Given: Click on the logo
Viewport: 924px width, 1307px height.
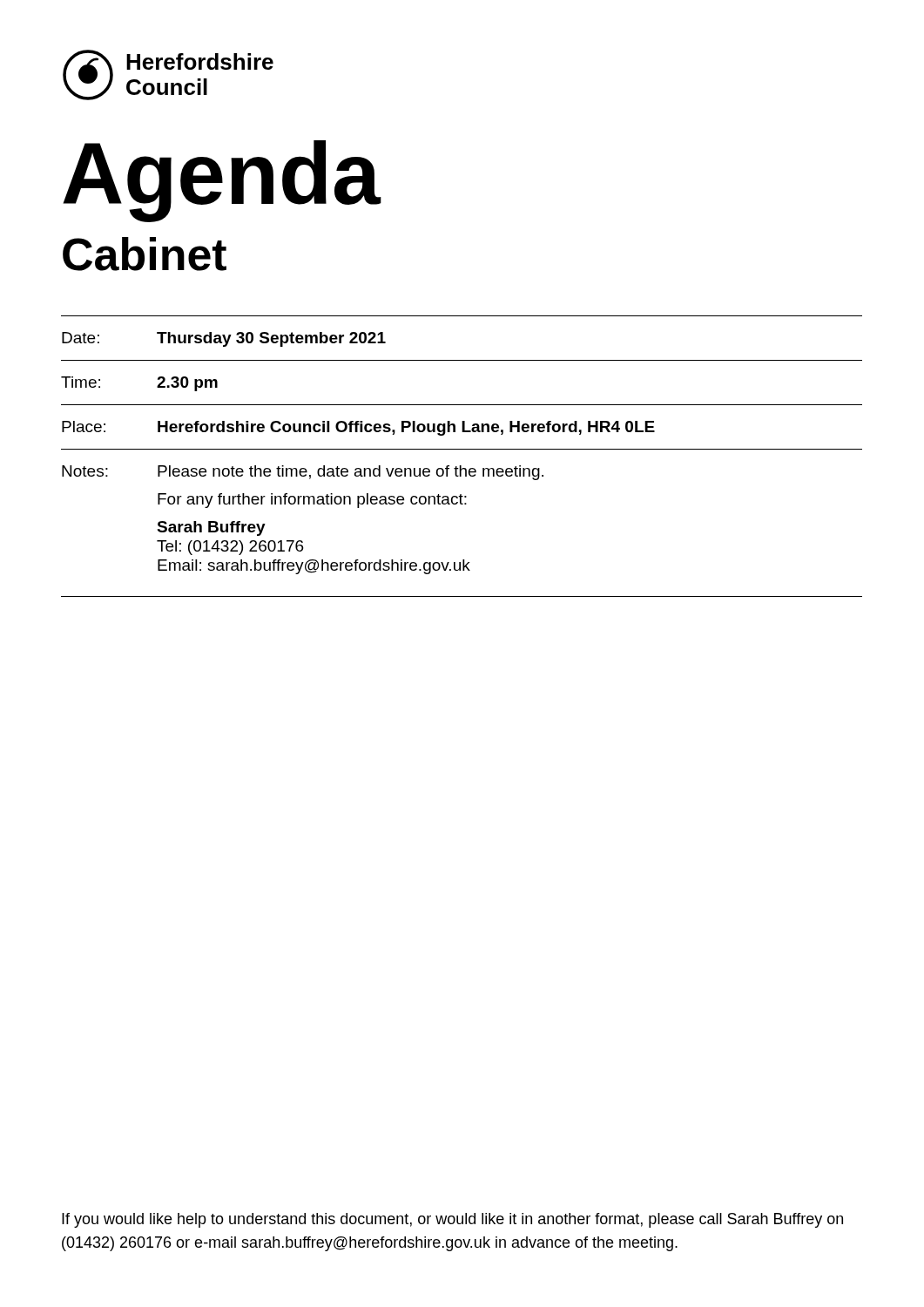Looking at the screenshot, I should coord(462,75).
